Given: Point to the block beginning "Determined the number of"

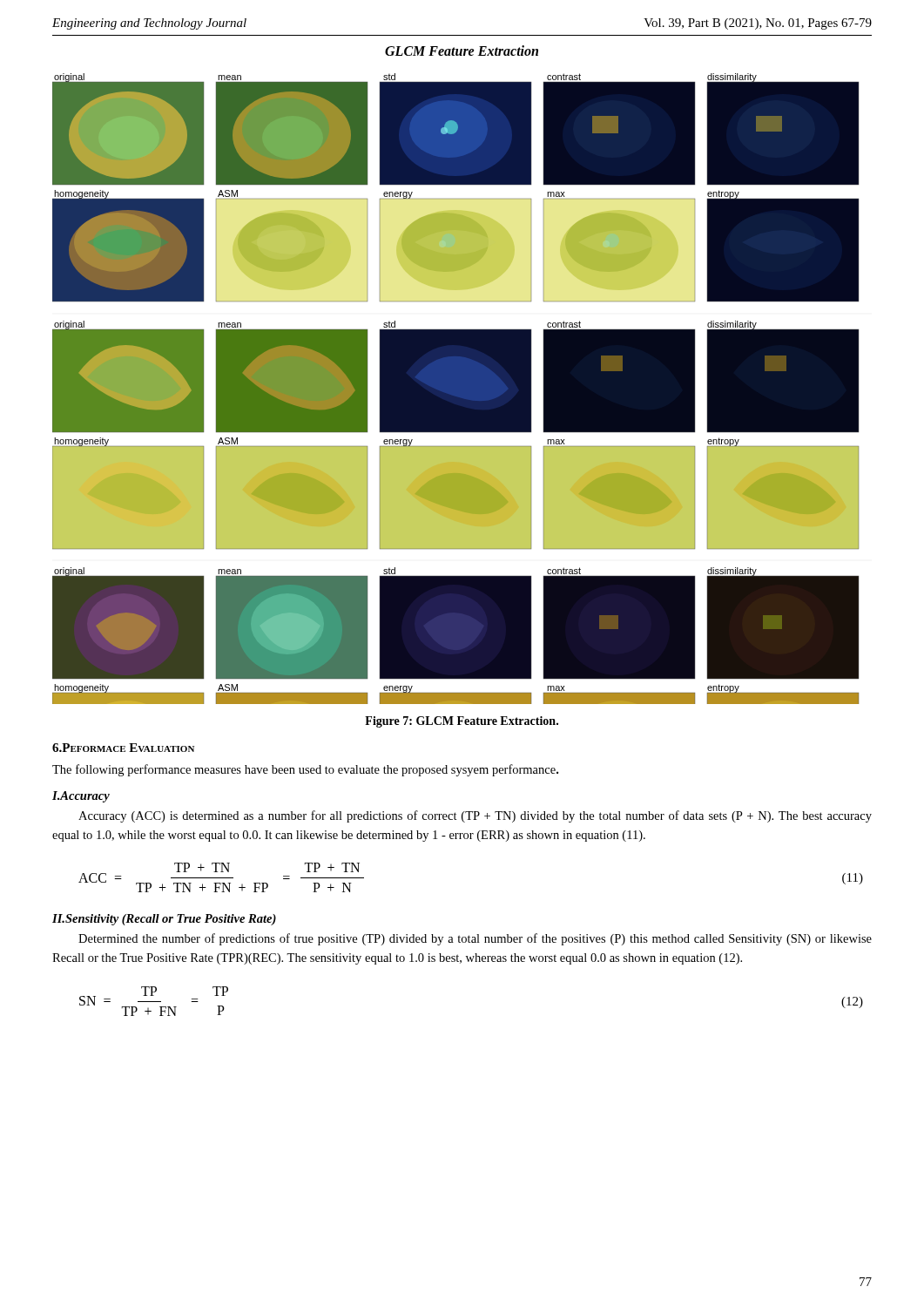Looking at the screenshot, I should [462, 948].
